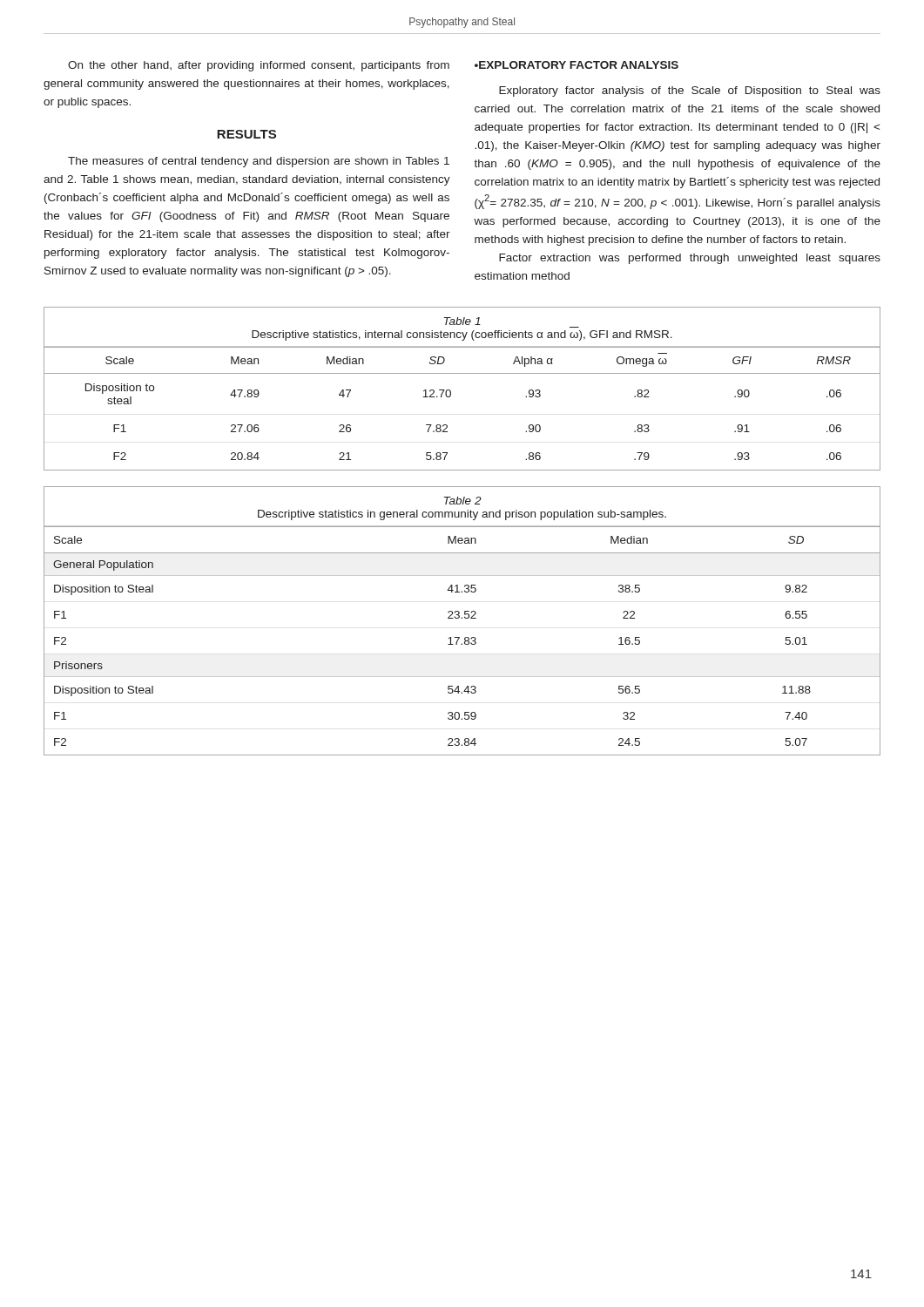The width and height of the screenshot is (924, 1307).
Task: Click the passage that begins "The measures of central tendency"
Action: point(247,215)
